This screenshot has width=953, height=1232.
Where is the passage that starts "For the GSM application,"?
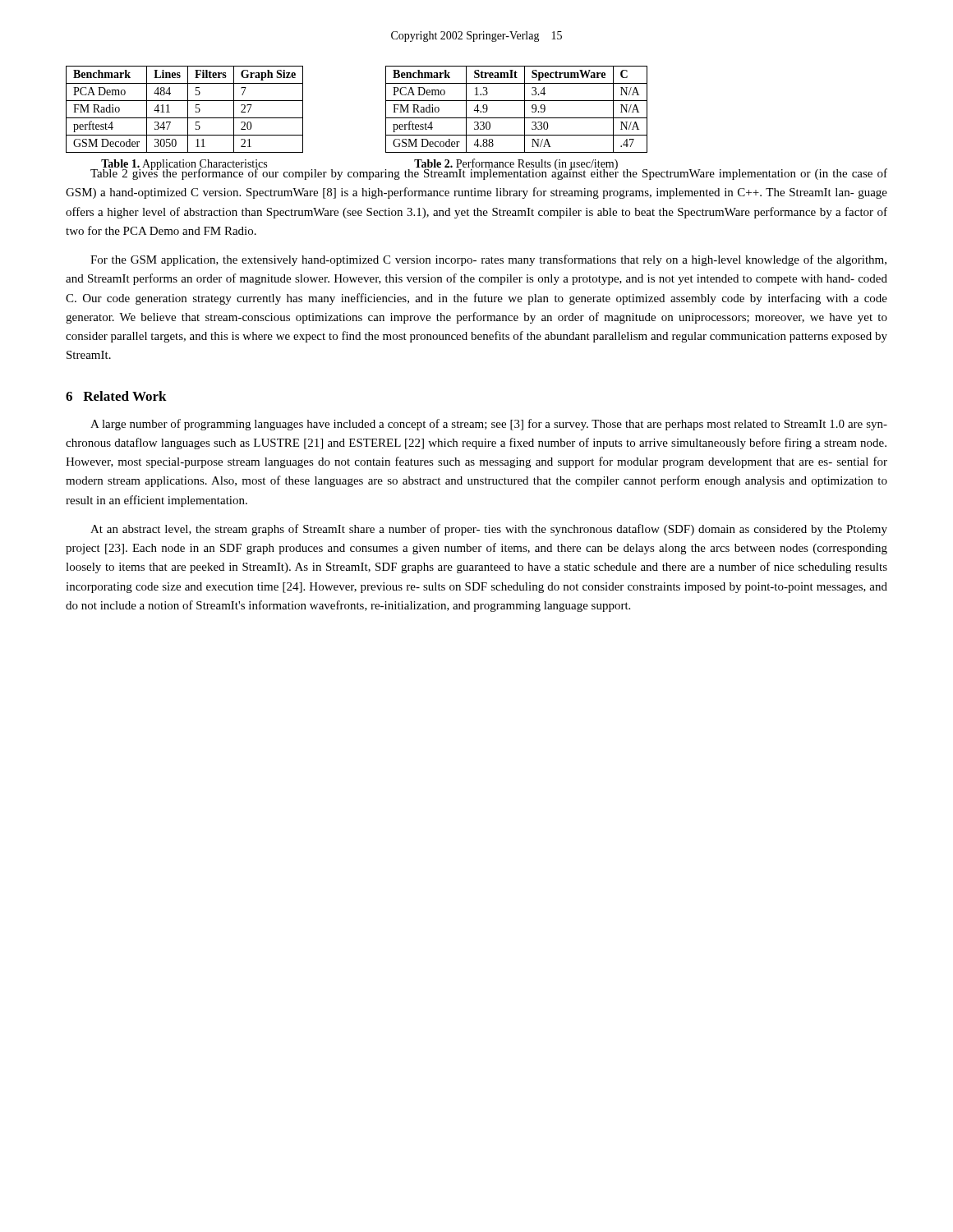[x=476, y=308]
